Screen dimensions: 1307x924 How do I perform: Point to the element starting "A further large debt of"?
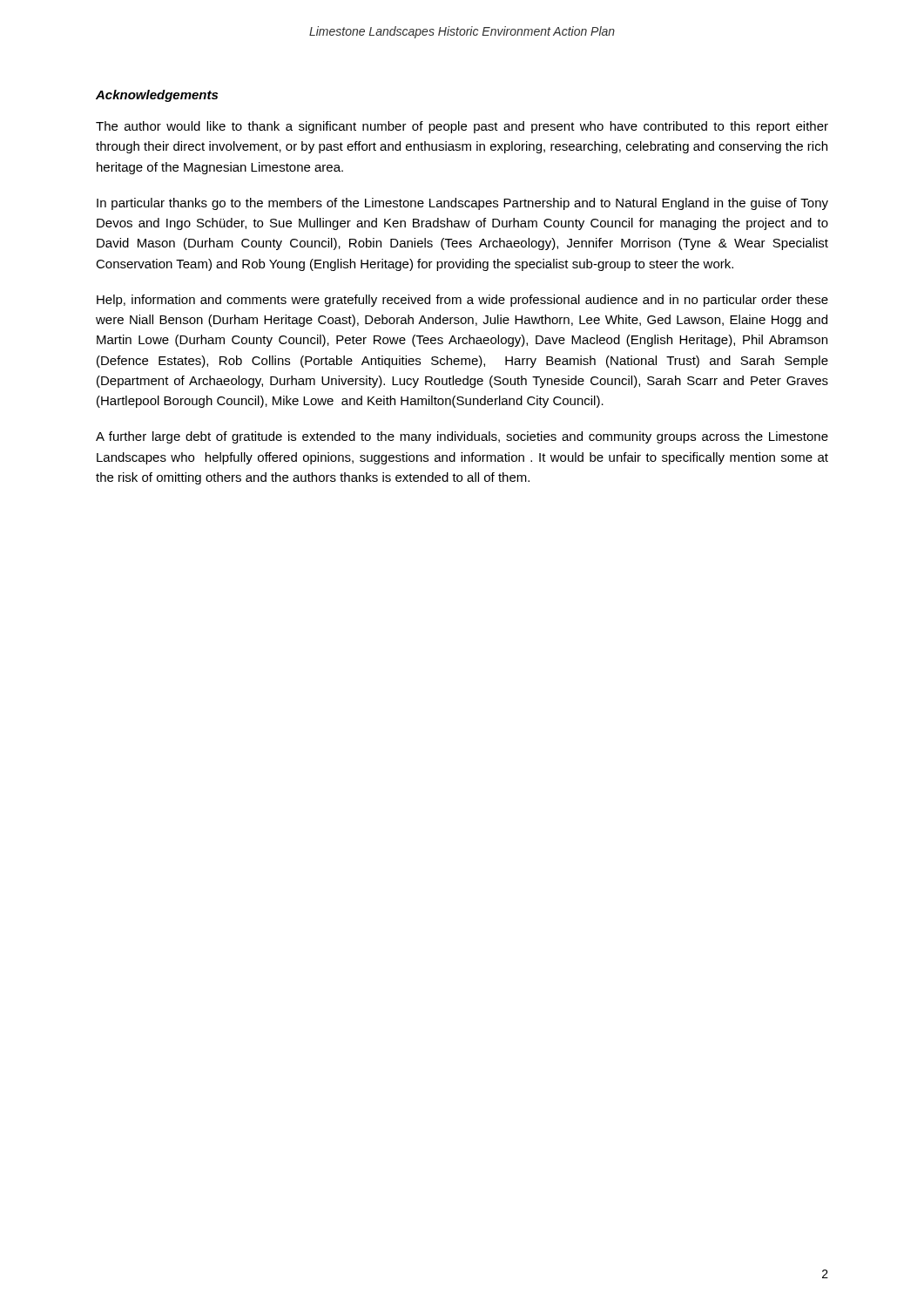(462, 457)
